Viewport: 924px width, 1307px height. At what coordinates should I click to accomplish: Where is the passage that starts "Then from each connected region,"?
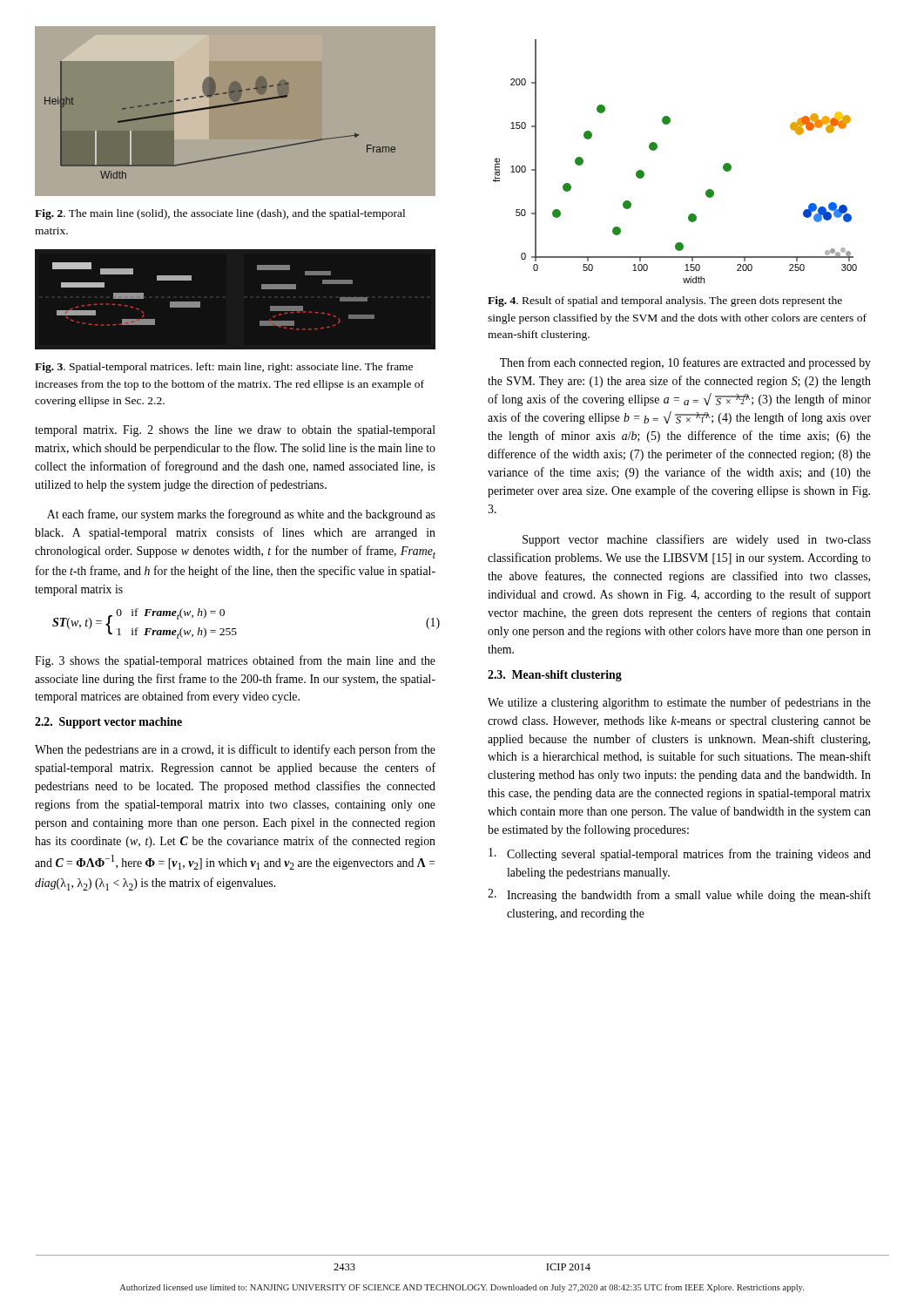point(679,437)
